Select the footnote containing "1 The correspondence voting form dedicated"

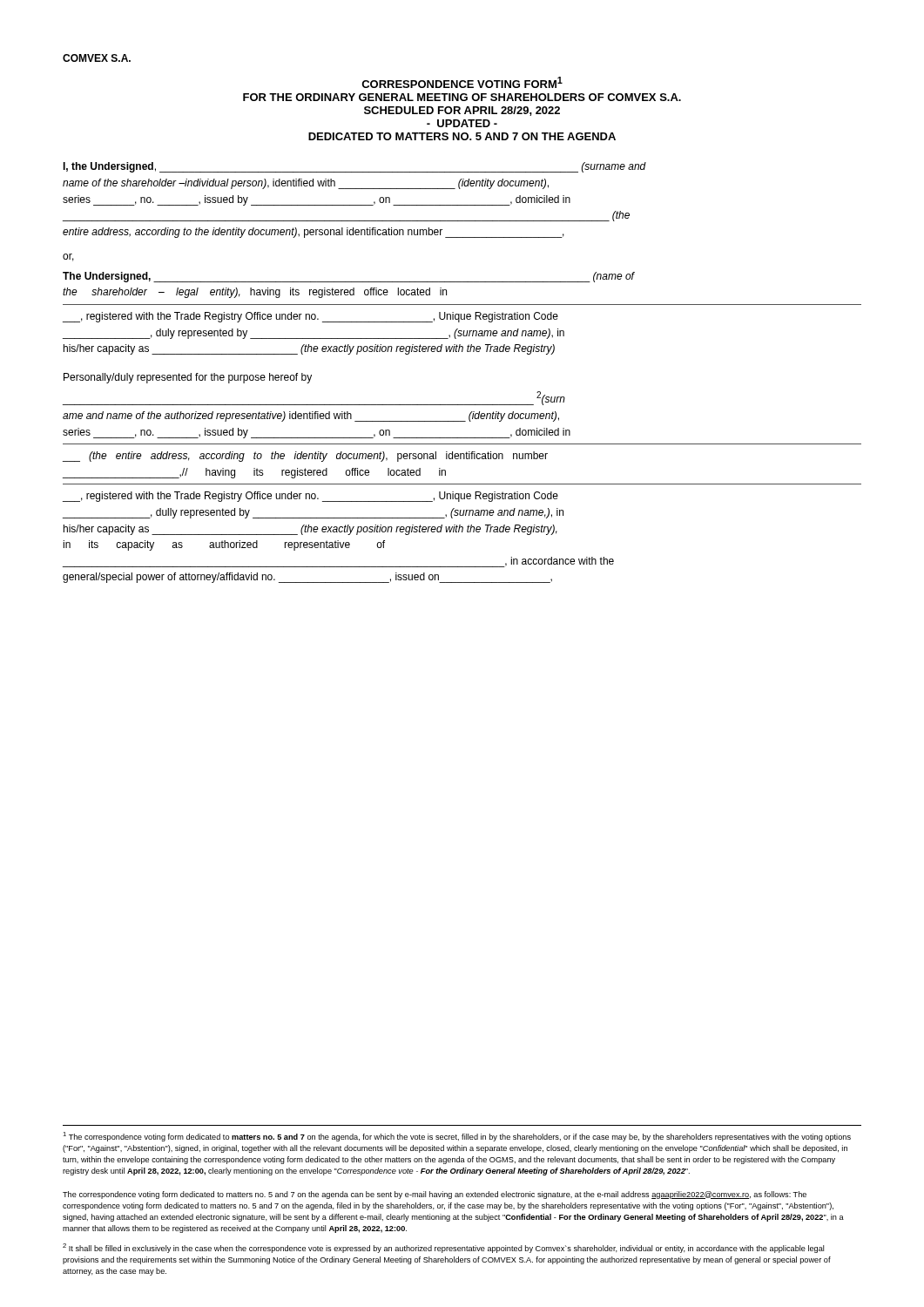(457, 1181)
